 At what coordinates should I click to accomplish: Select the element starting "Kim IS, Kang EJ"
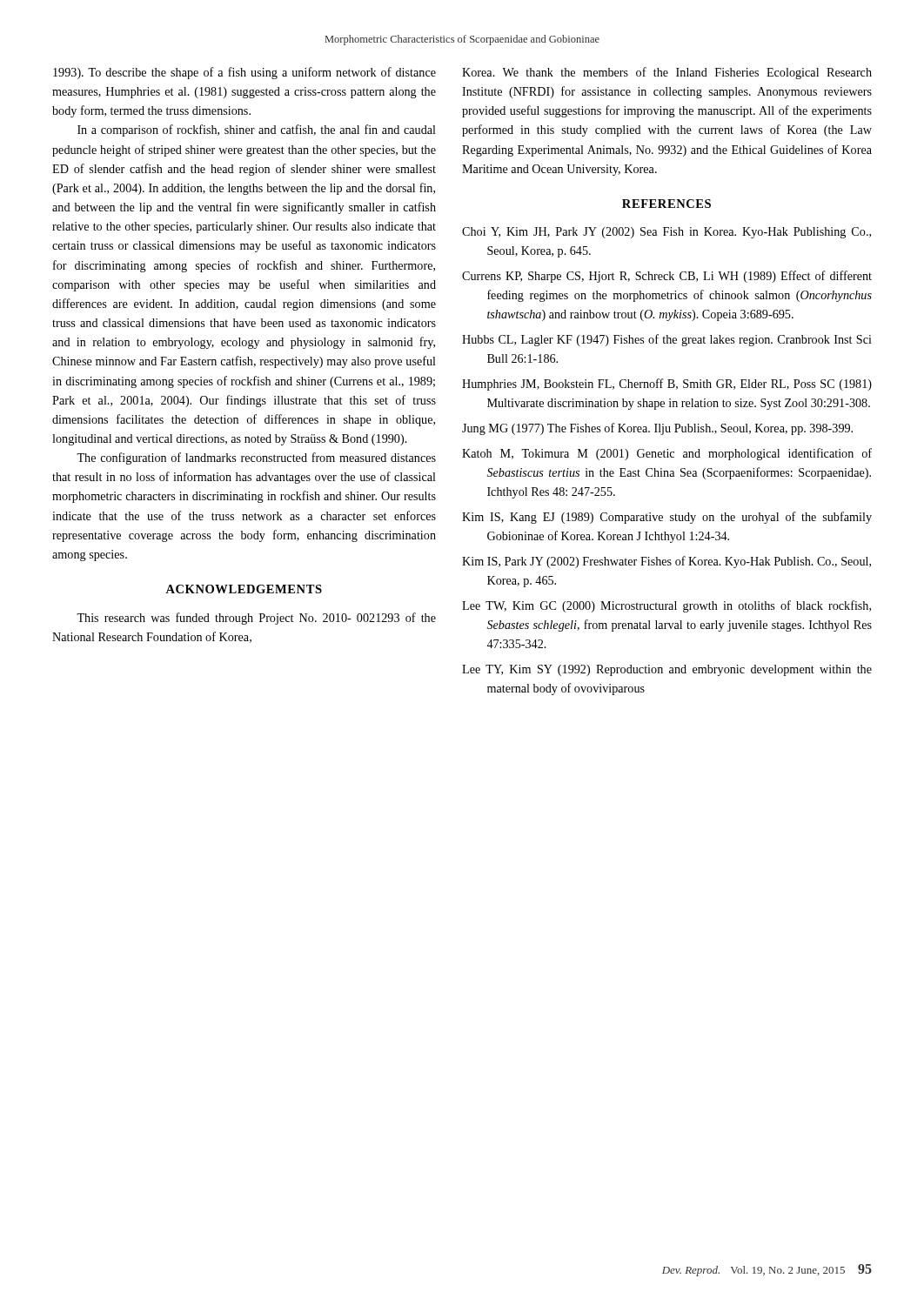tap(667, 527)
